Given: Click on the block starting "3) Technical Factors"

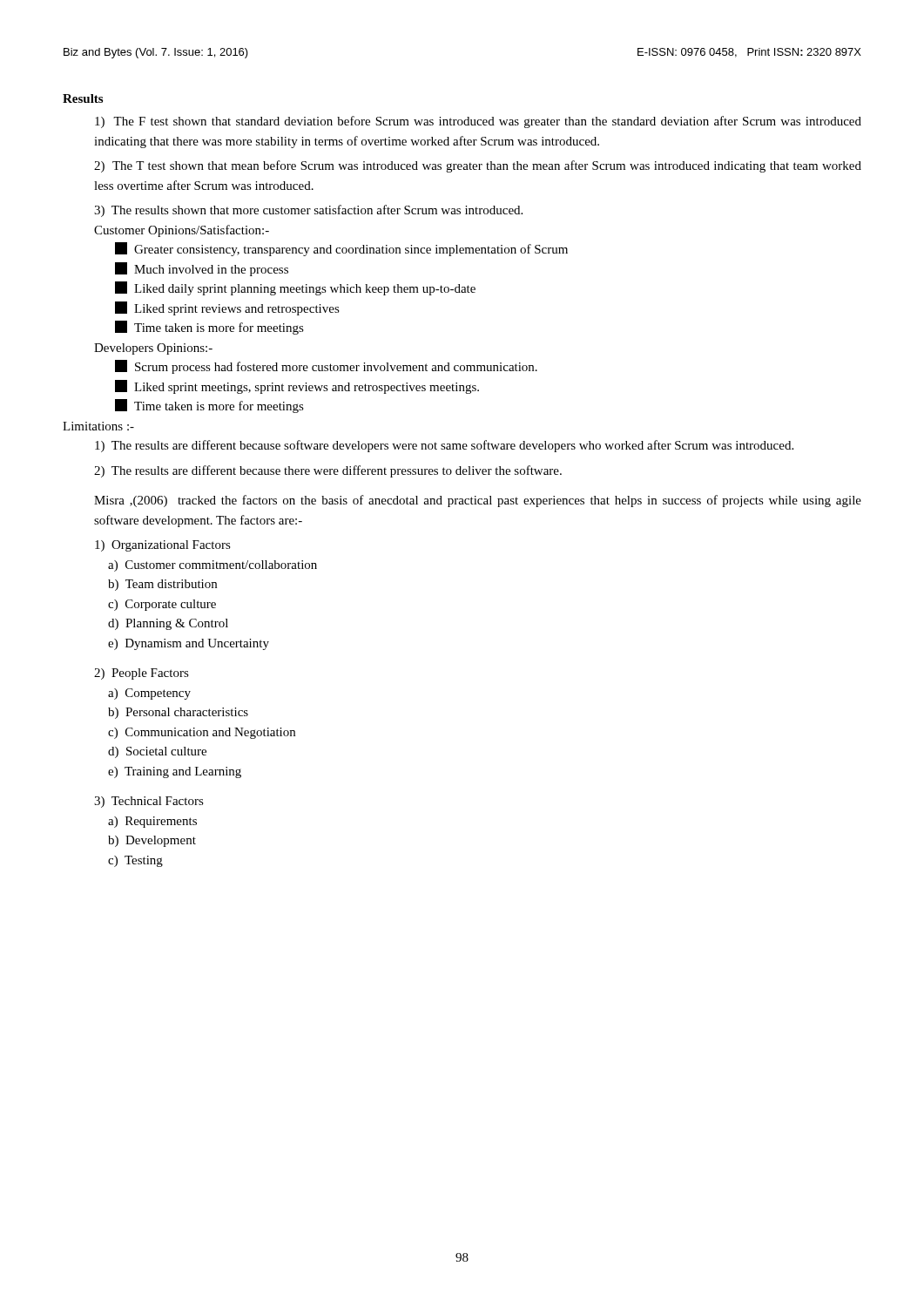Looking at the screenshot, I should 149,801.
